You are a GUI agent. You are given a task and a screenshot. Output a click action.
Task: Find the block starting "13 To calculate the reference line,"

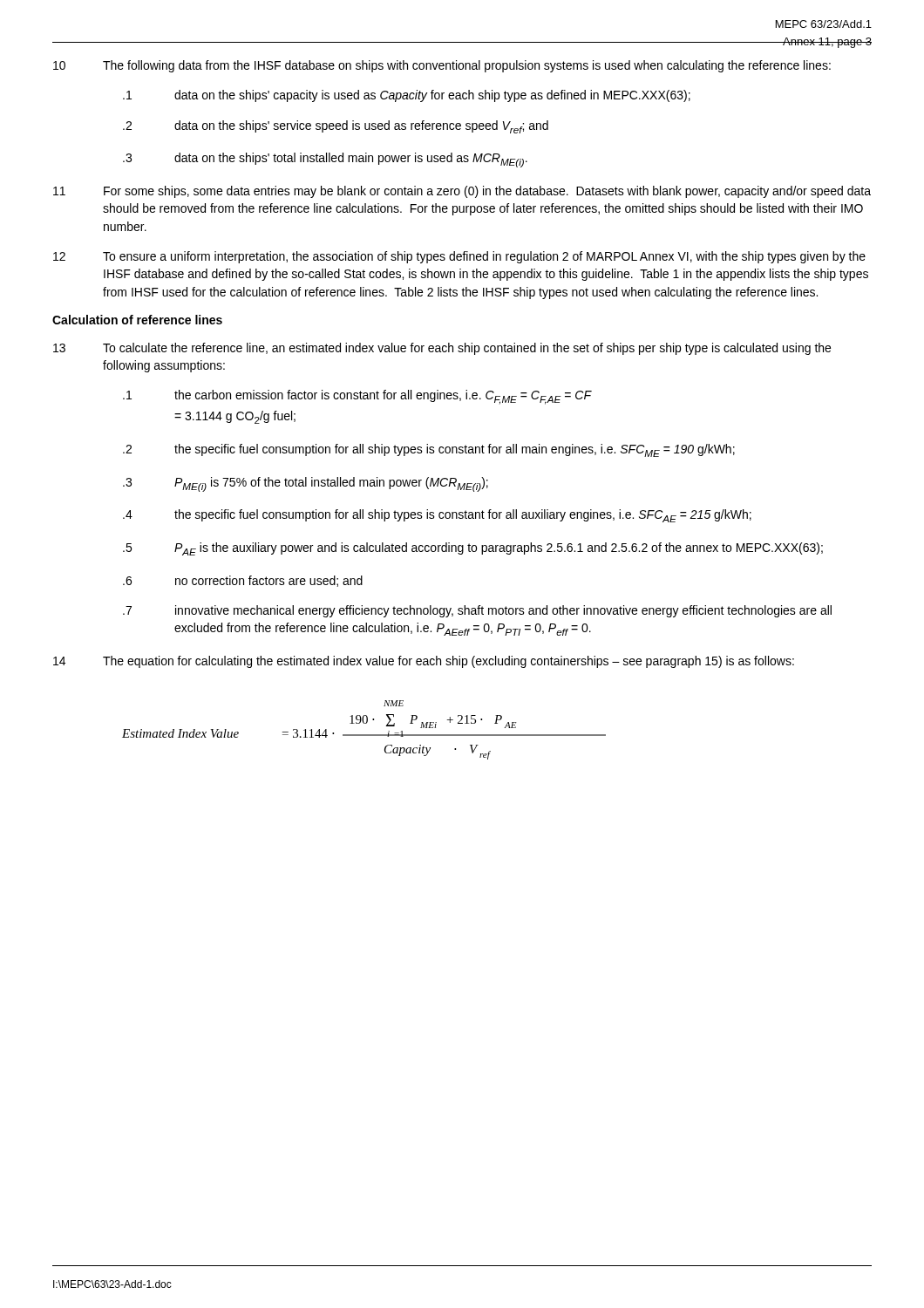click(462, 357)
